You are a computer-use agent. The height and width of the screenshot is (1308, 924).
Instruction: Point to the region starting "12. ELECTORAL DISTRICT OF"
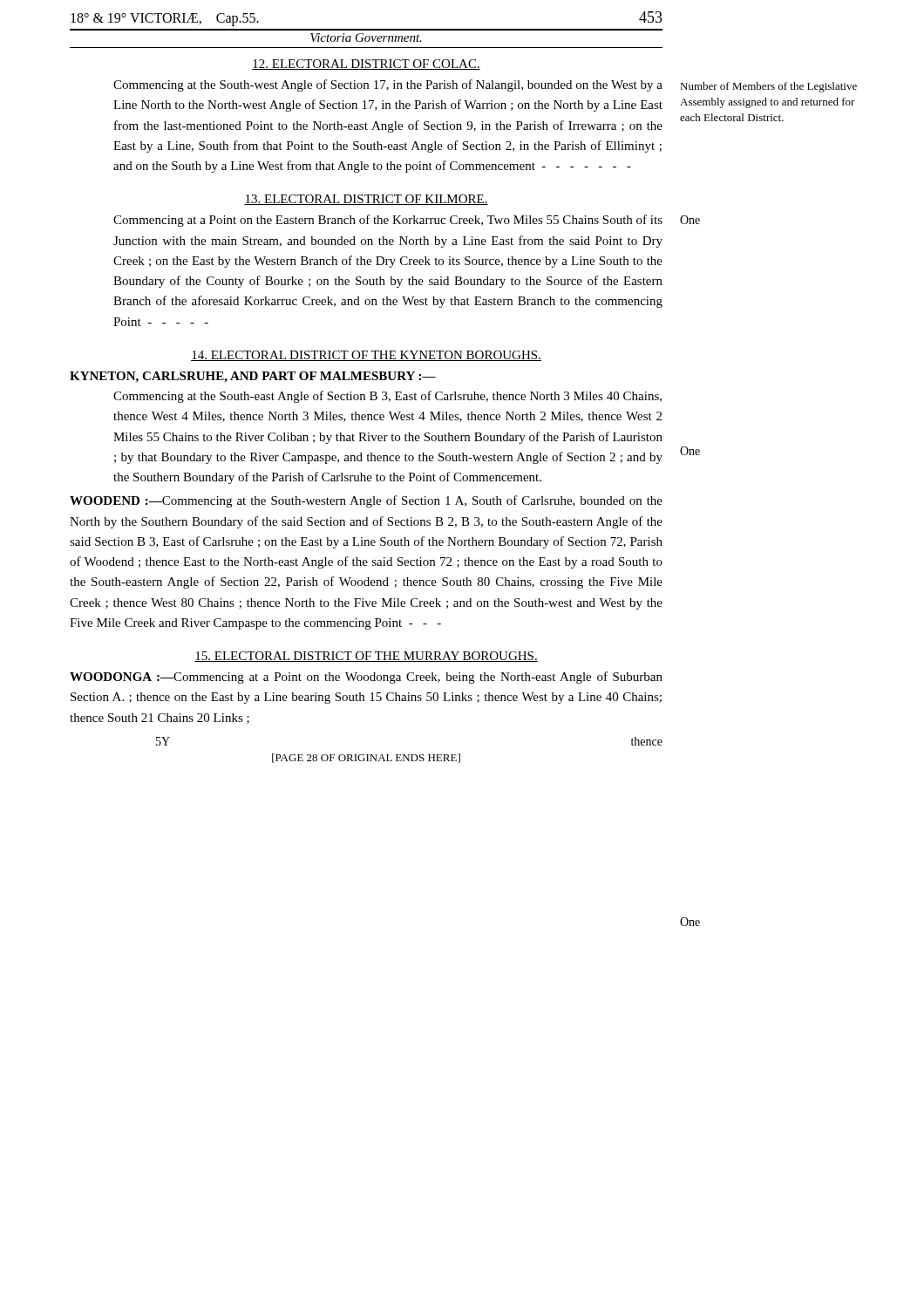(366, 64)
